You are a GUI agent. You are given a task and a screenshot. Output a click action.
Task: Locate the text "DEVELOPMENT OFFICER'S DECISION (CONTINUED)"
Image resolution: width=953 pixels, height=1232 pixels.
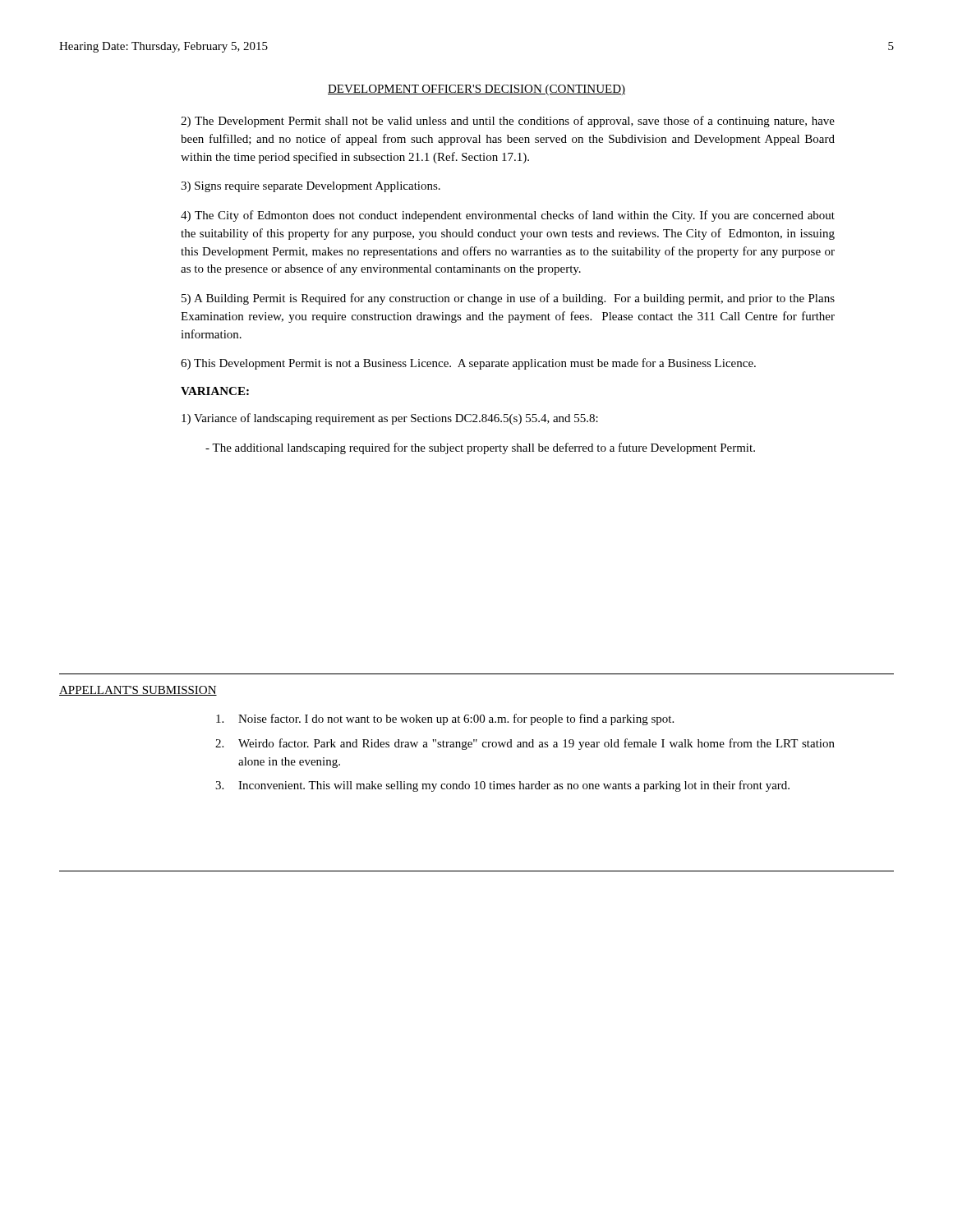pos(476,89)
